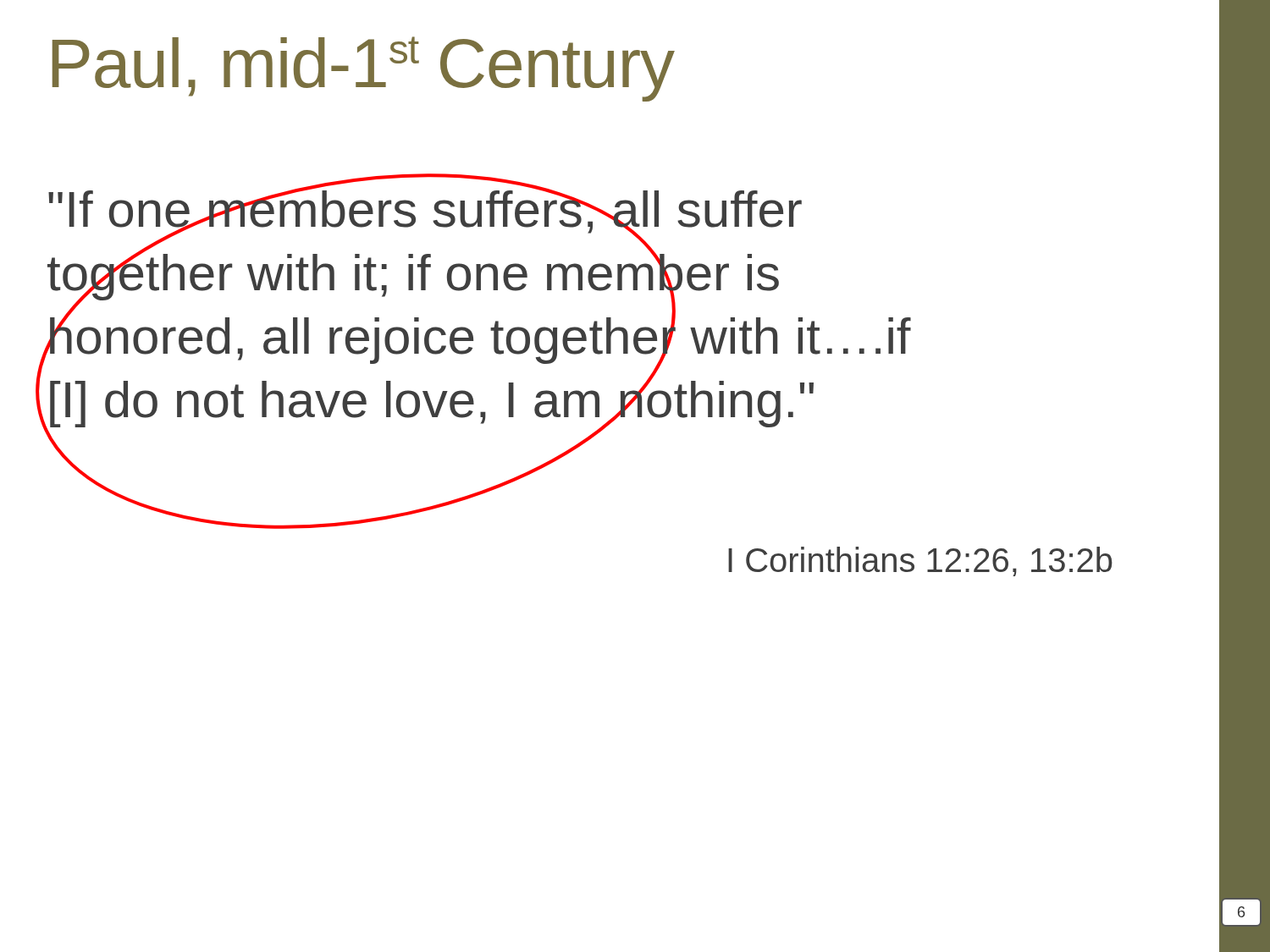This screenshot has width=1270, height=952.
Task: Click on the region starting "Paul, mid-1st Century"
Action: coord(360,63)
